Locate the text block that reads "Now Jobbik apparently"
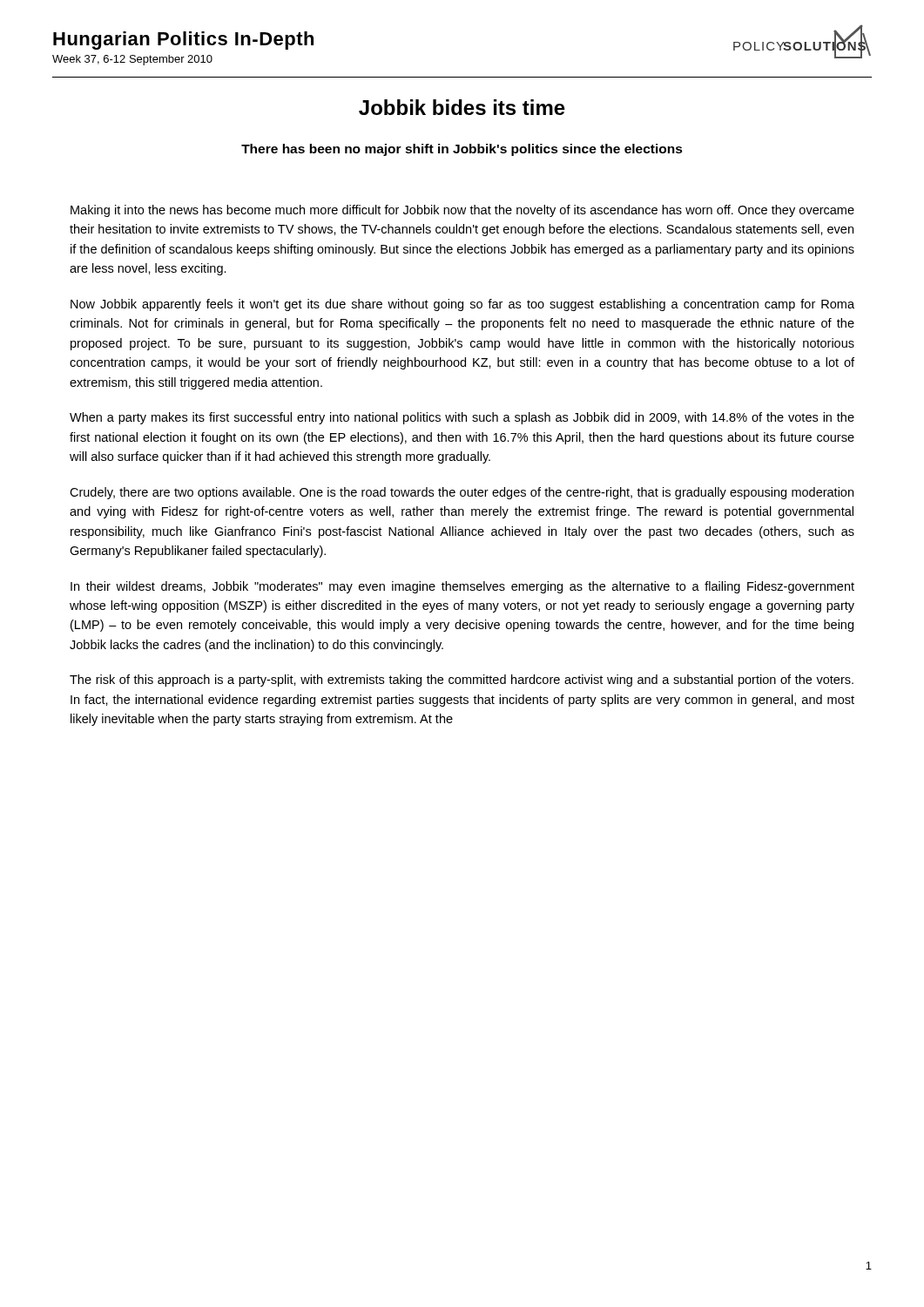Image resolution: width=924 pixels, height=1307 pixels. coord(462,343)
